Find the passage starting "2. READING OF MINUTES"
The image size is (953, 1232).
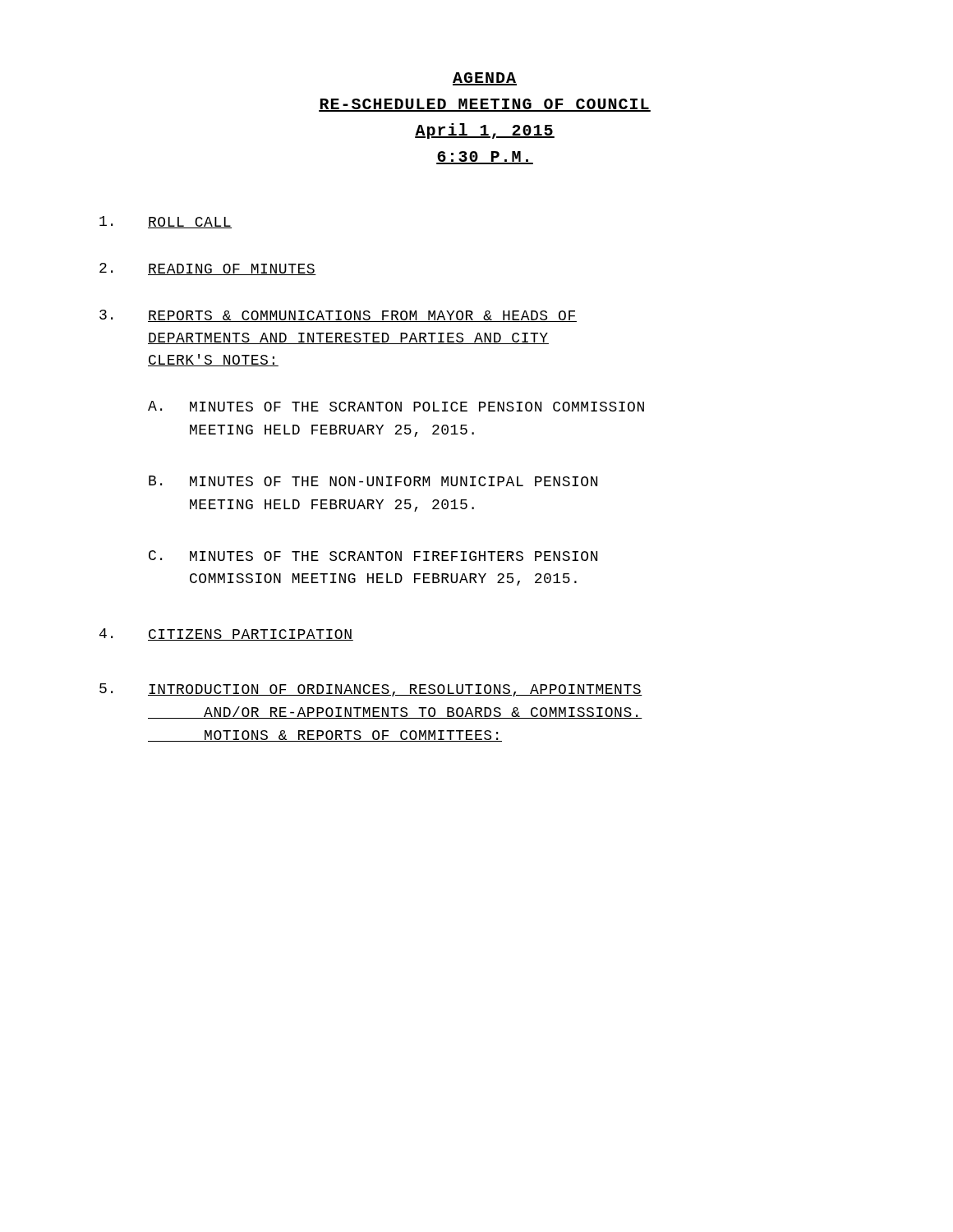point(207,270)
